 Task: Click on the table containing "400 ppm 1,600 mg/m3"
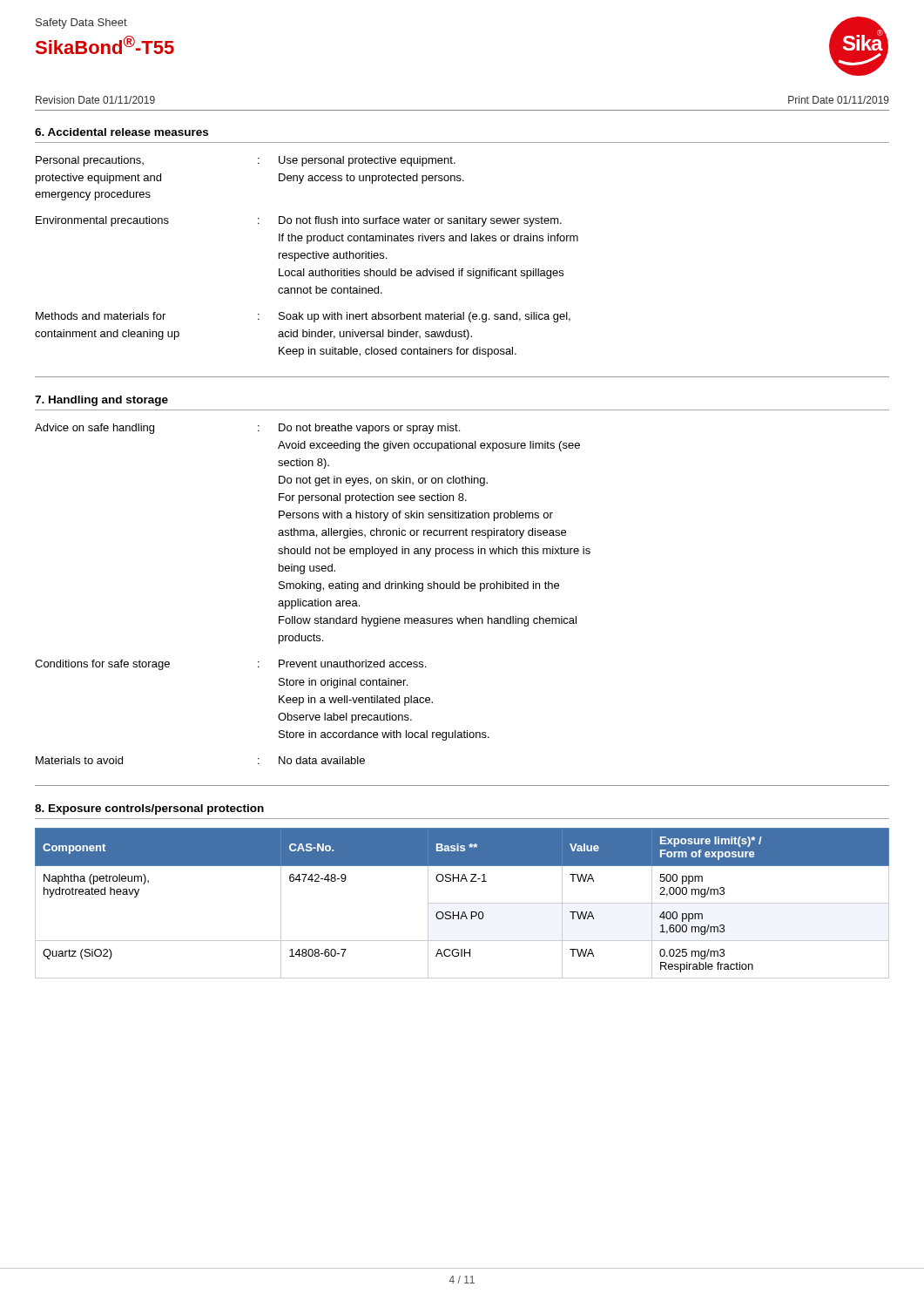[462, 903]
